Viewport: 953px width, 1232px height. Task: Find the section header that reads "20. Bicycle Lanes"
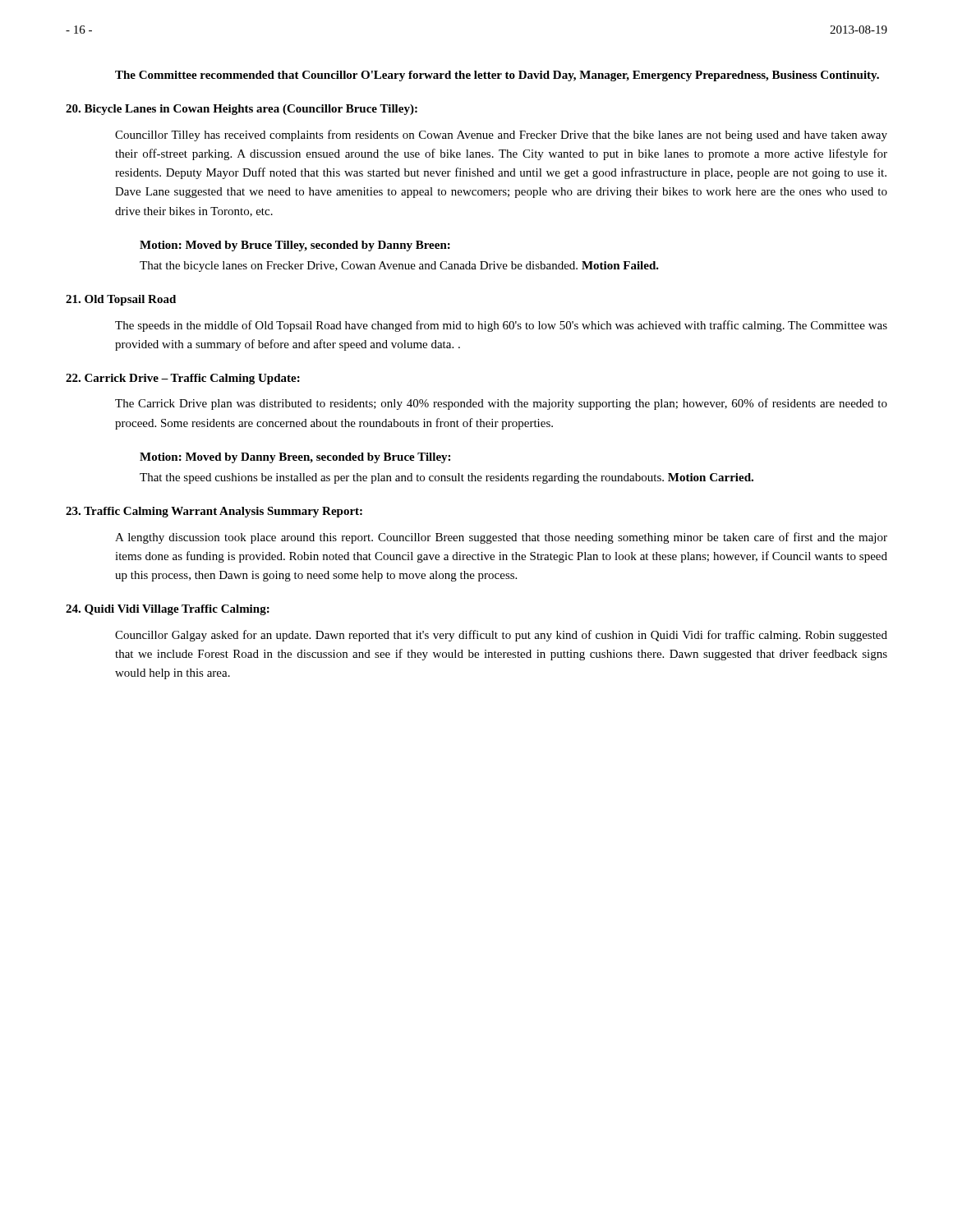[242, 109]
